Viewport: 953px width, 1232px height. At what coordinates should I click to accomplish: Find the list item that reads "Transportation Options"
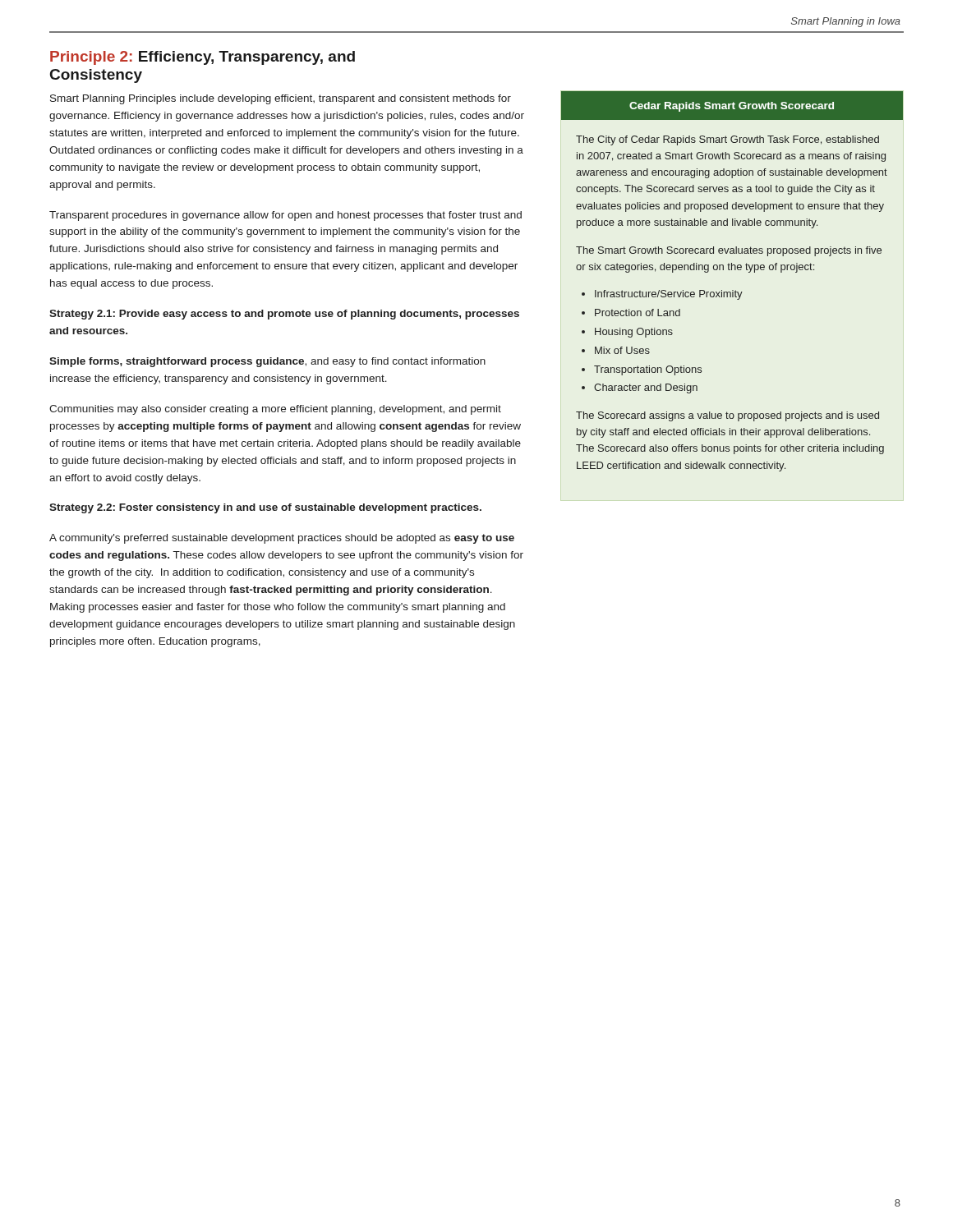point(648,370)
